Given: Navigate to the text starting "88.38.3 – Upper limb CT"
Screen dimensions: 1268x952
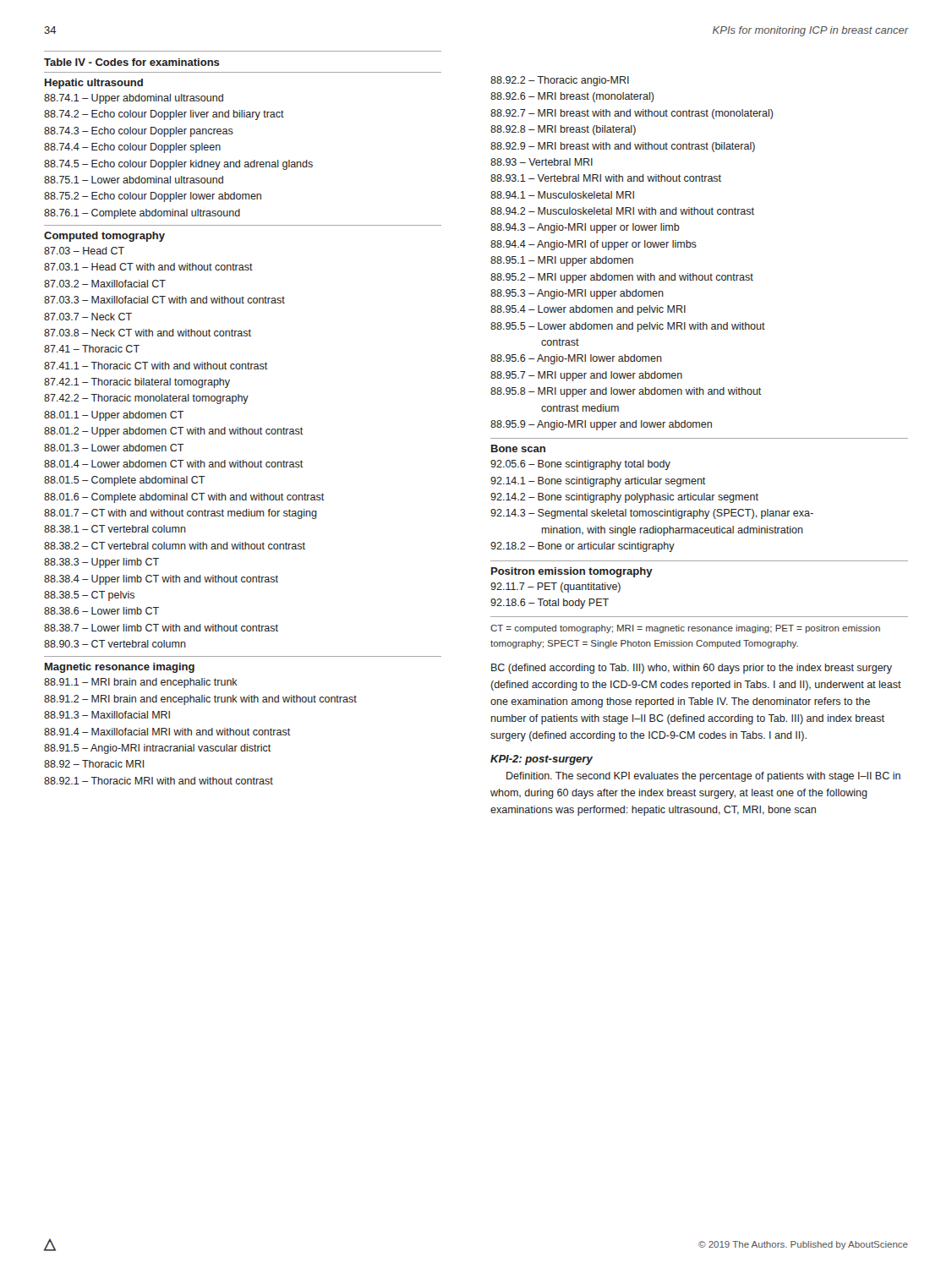Looking at the screenshot, I should click(x=102, y=562).
